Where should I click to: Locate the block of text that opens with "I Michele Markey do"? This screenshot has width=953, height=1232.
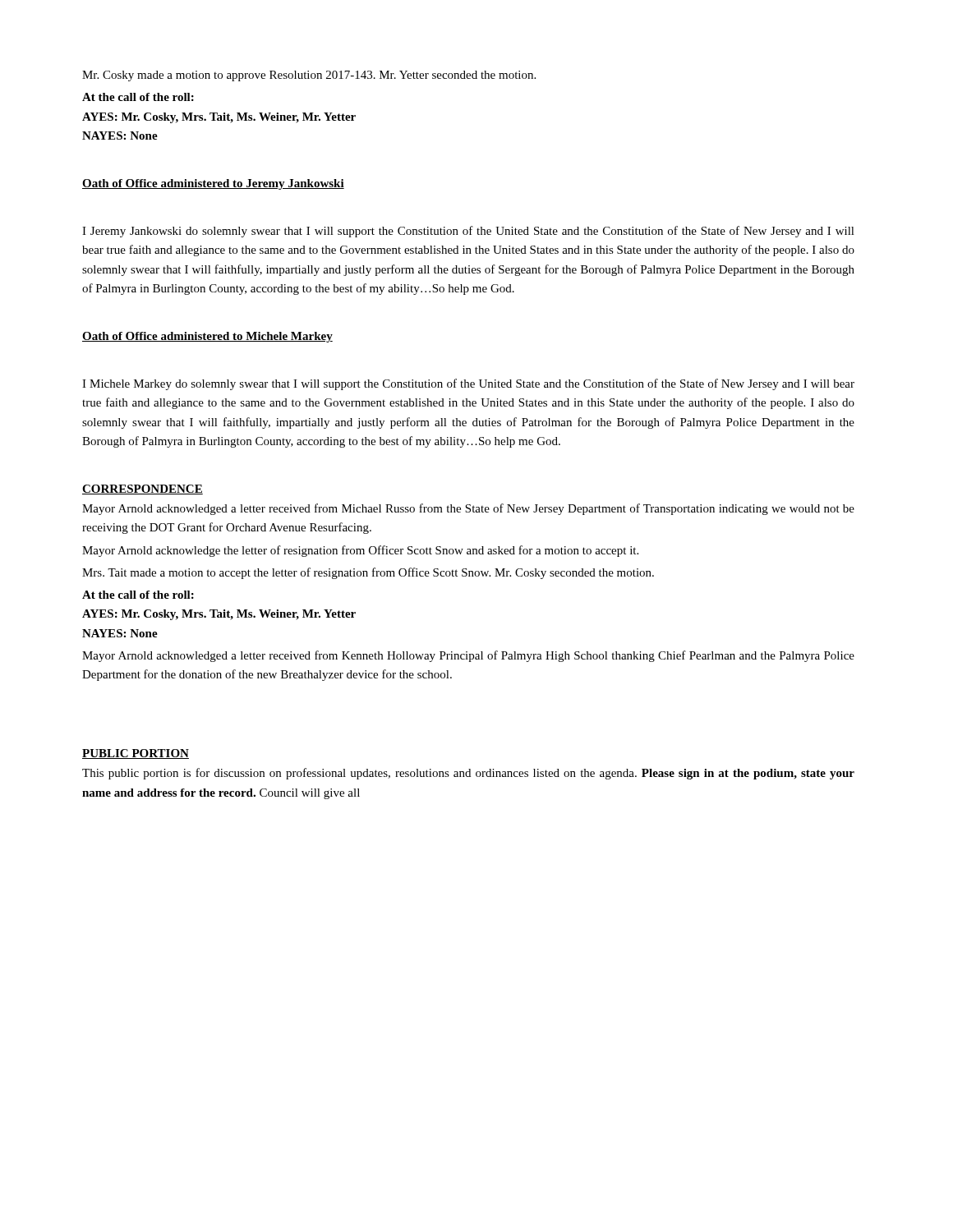[468, 412]
